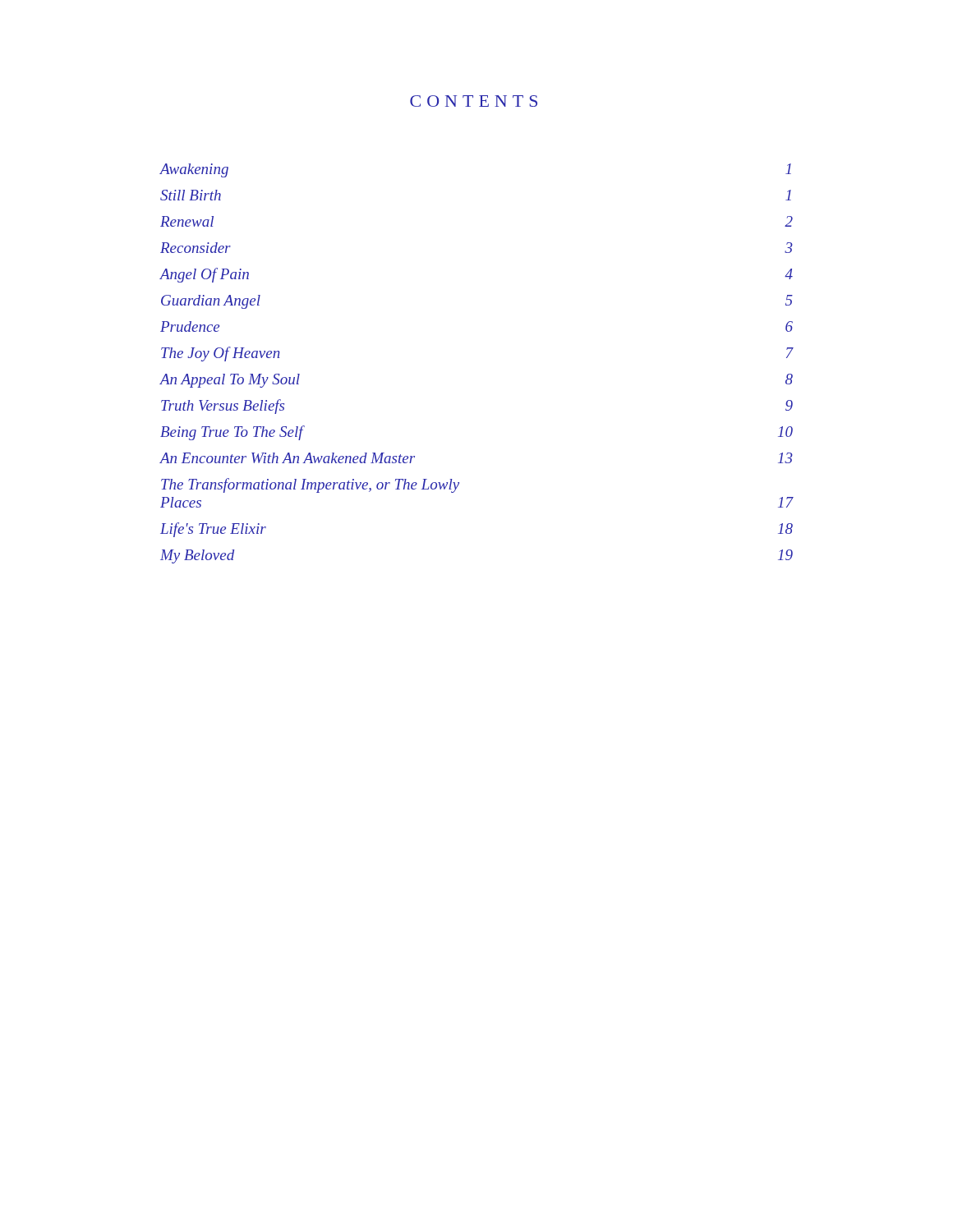The height and width of the screenshot is (1232, 953).
Task: Point to "Life's True Elixir 18"
Action: 208,529
